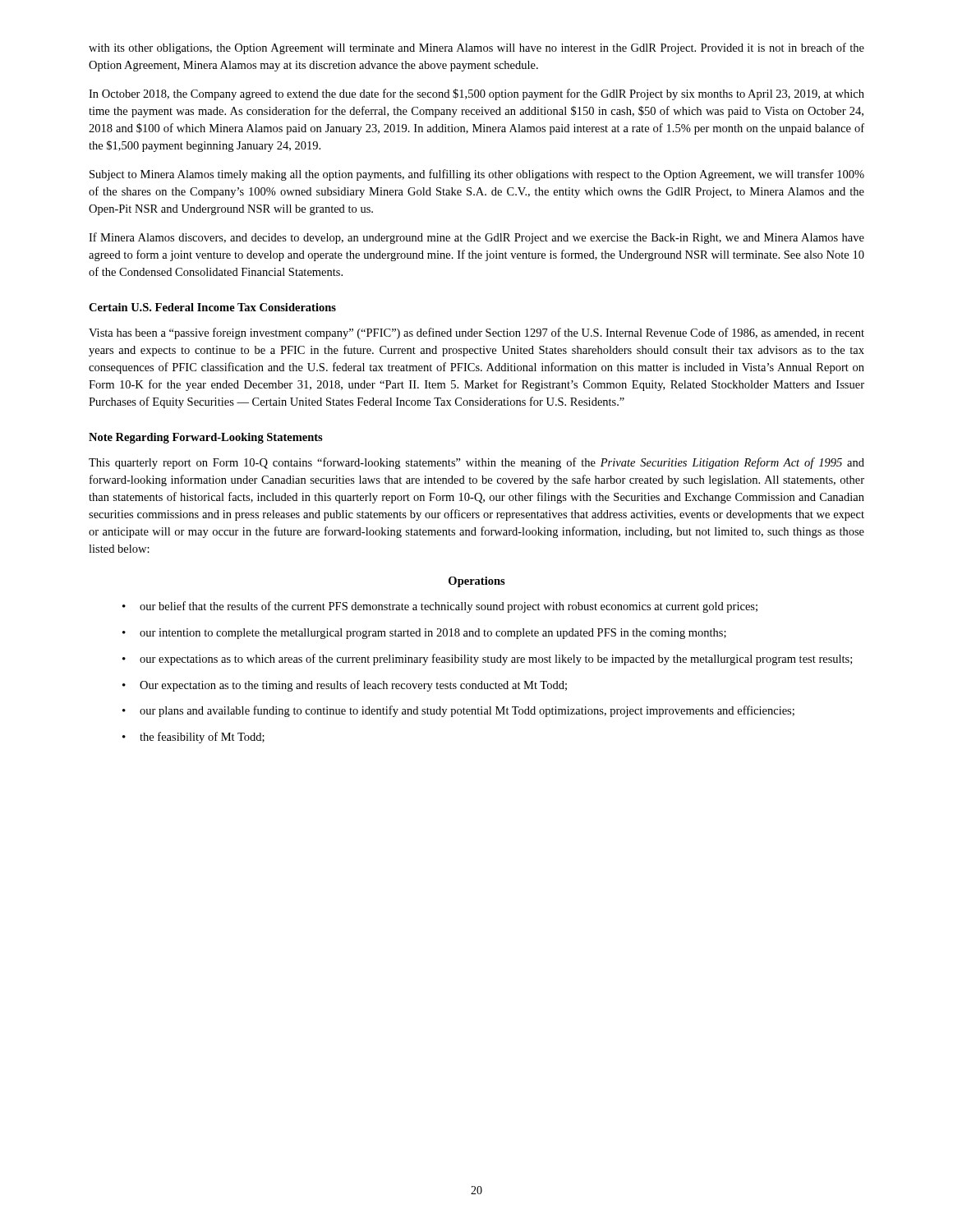Point to the region starting "Note Regarding Forward-Looking Statements"
This screenshot has height=1232, width=953.
pos(206,437)
